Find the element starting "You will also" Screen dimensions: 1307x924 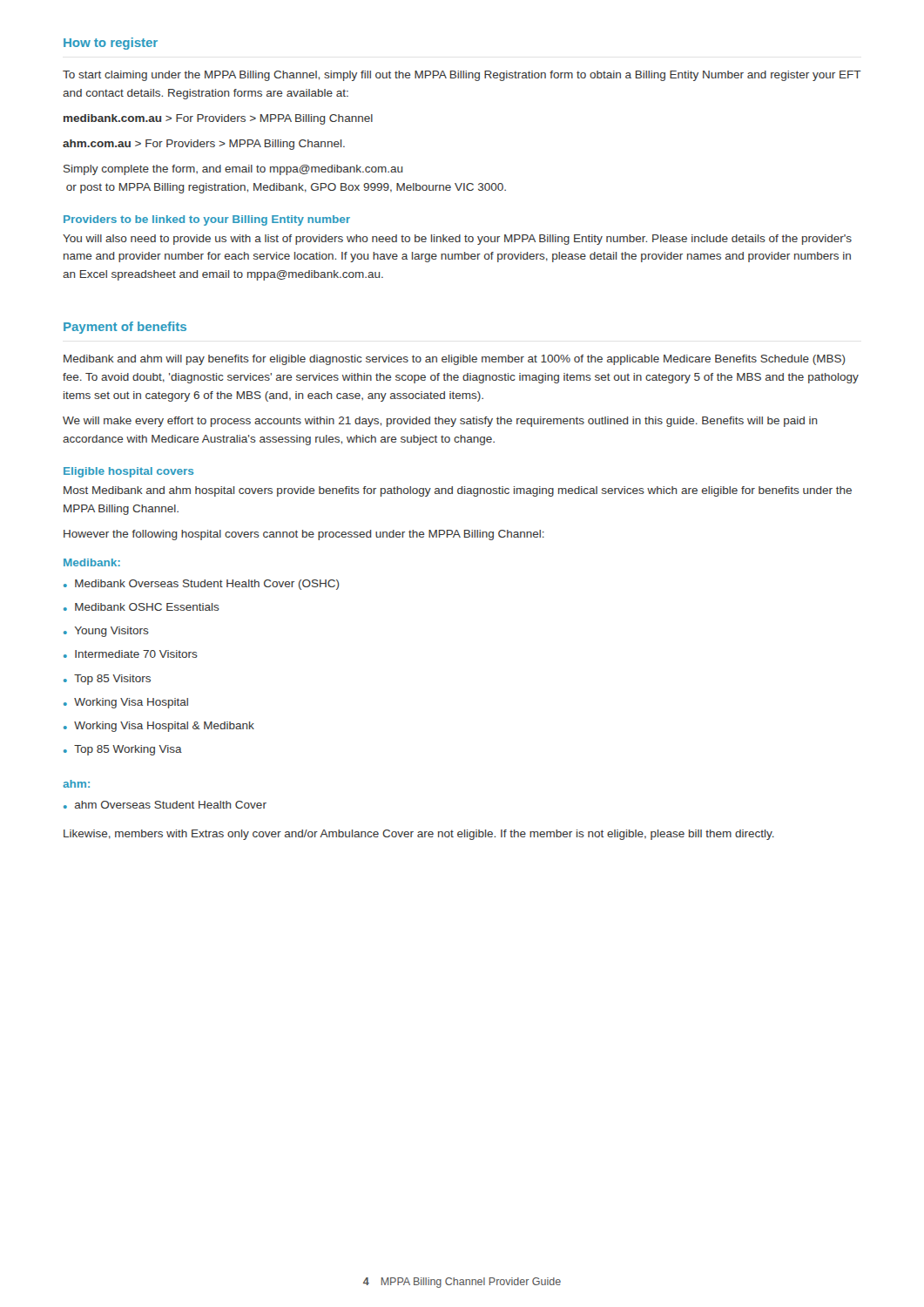tap(462, 257)
